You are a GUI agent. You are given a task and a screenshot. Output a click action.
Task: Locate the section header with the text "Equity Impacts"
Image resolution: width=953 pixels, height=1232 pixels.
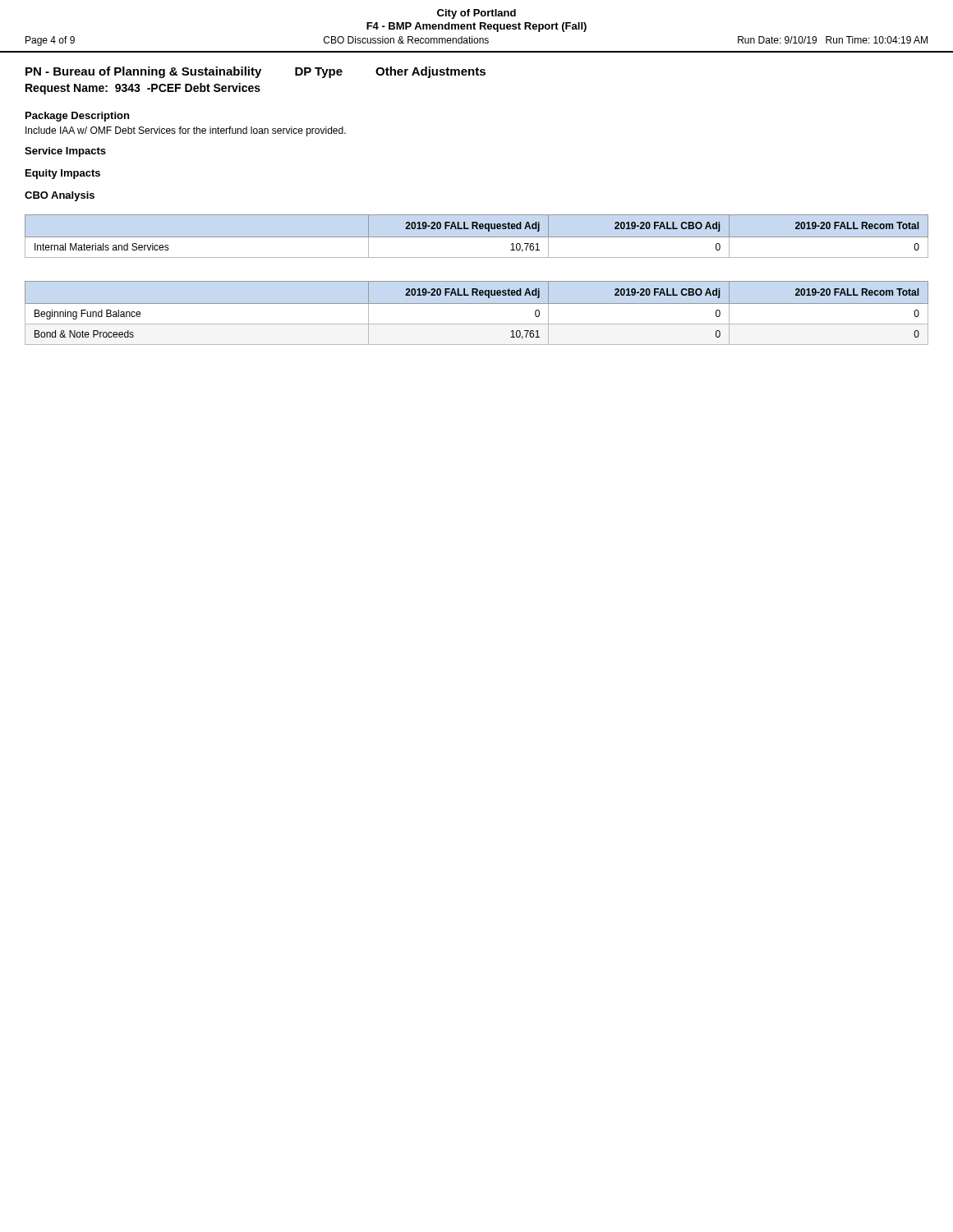tap(63, 173)
